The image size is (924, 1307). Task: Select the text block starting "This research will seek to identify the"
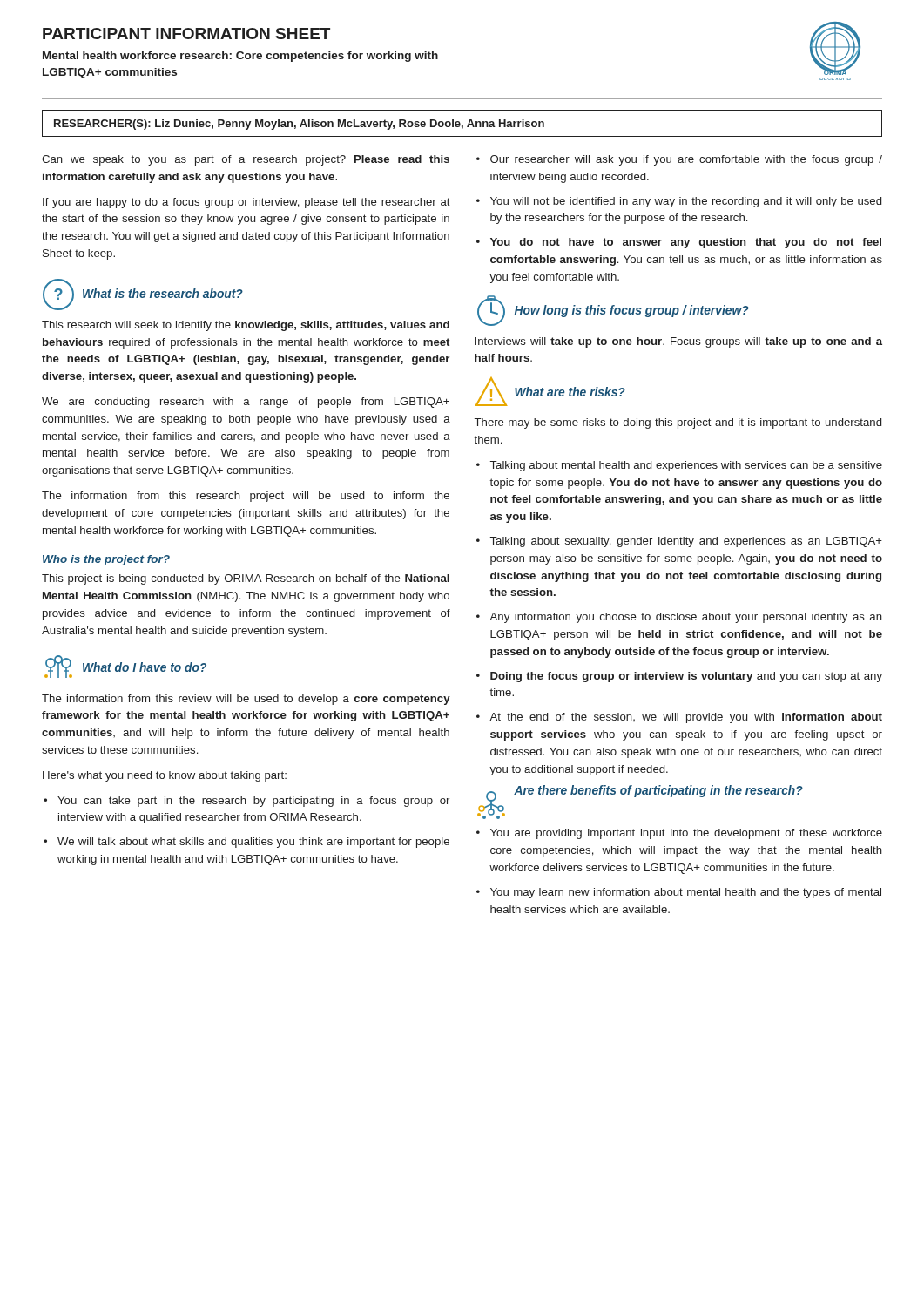coord(246,350)
